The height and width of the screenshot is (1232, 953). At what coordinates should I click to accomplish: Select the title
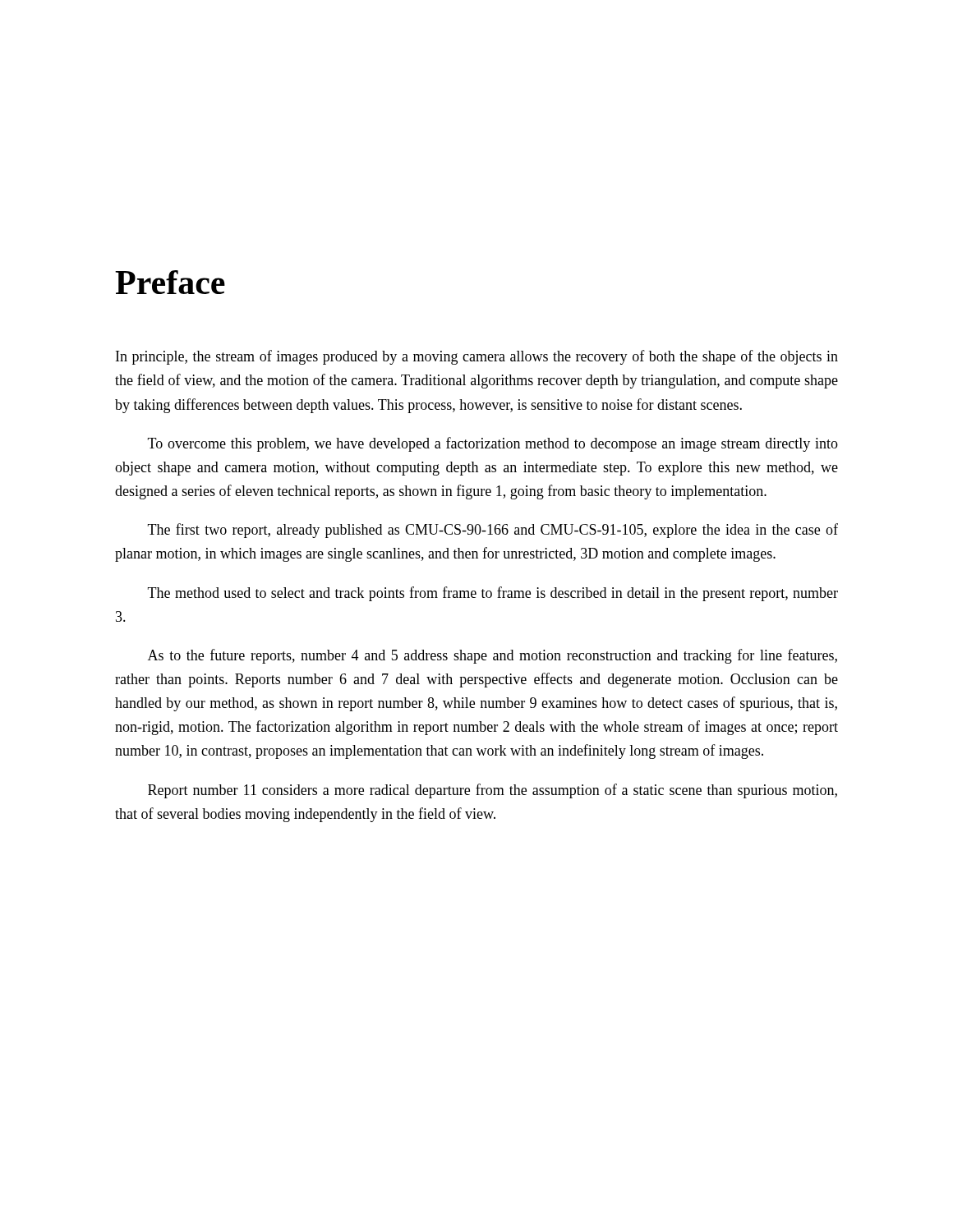170,283
